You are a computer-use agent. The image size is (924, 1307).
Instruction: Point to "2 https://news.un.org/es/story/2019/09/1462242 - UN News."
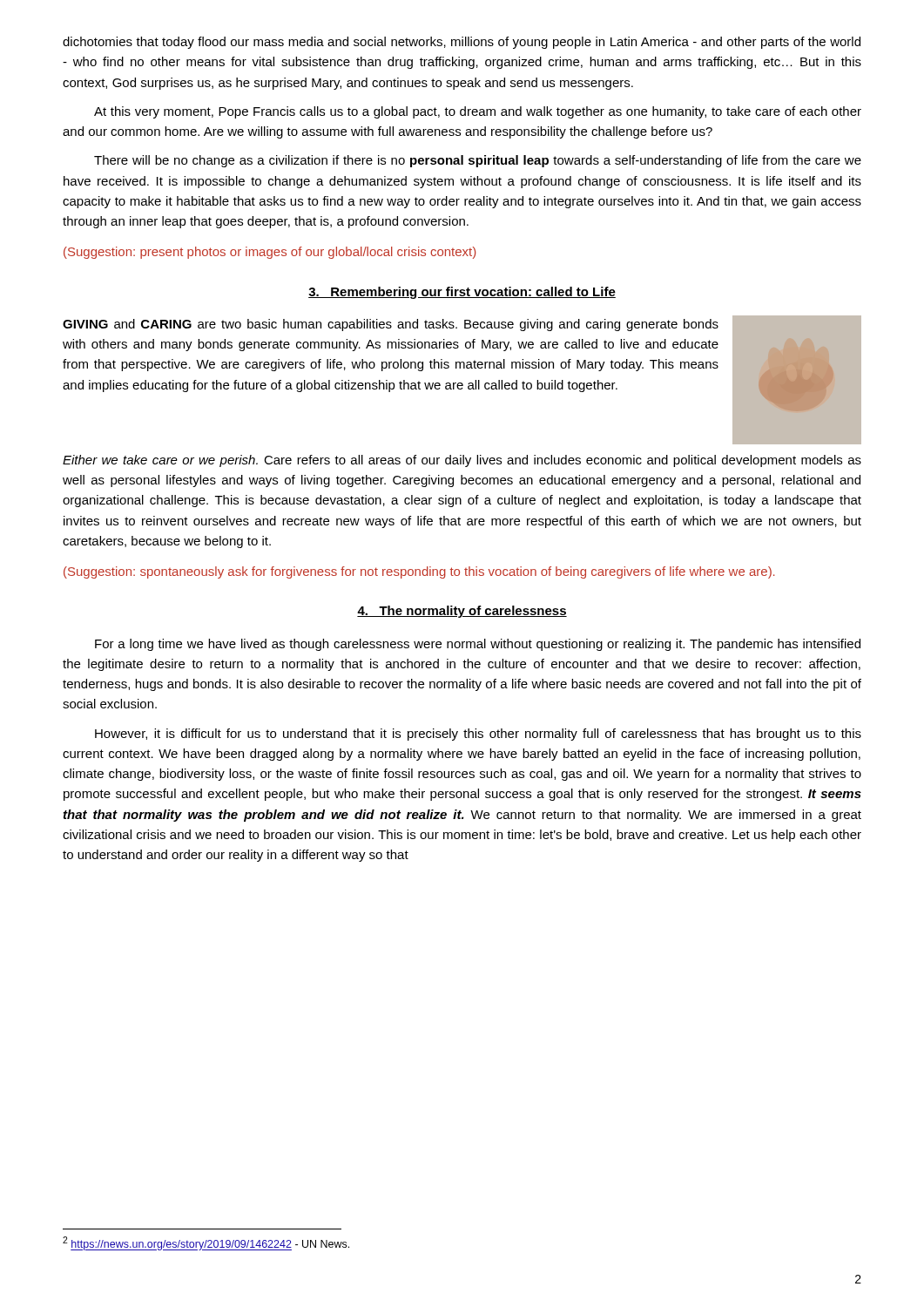[206, 1243]
